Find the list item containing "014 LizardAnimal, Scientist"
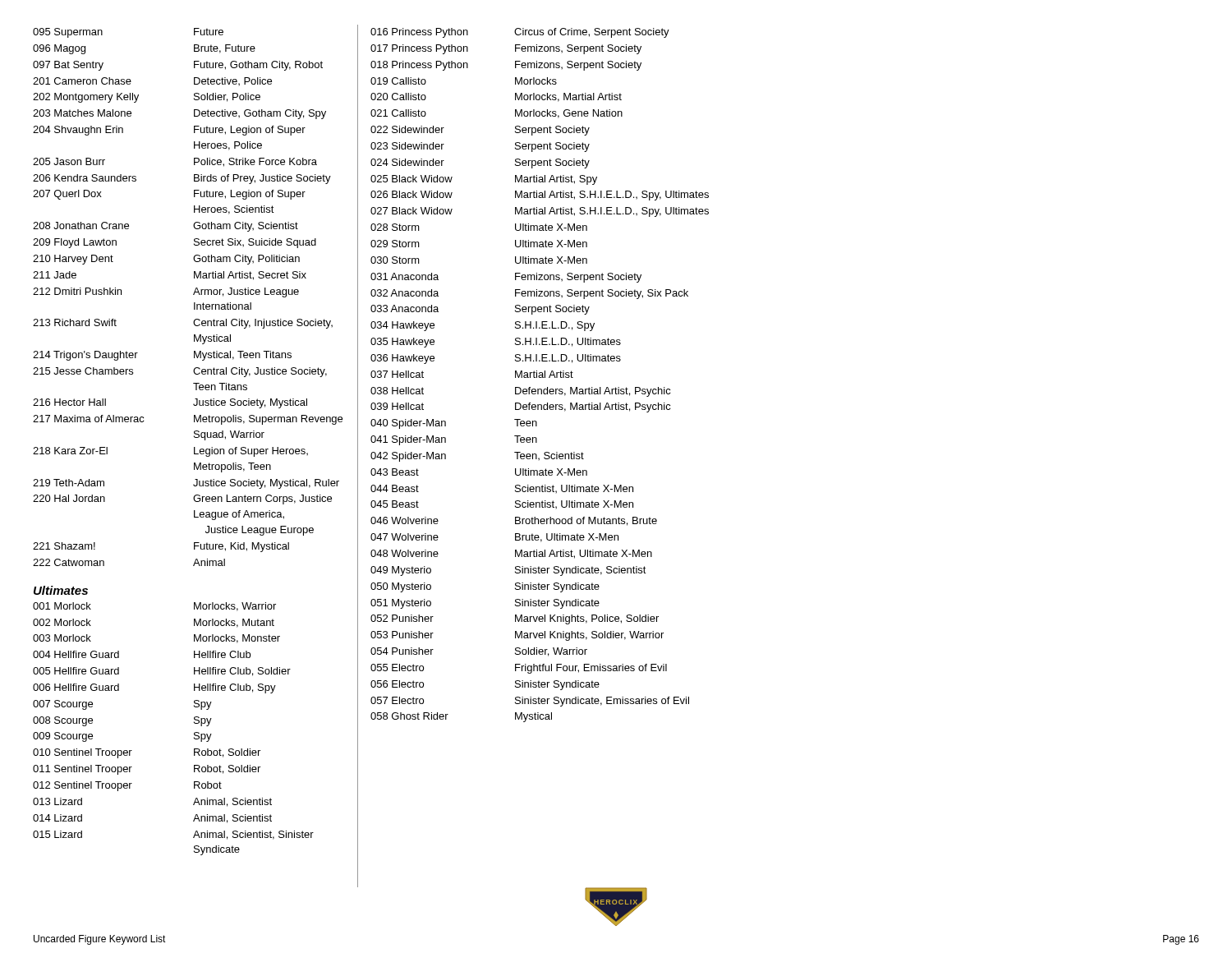1232x953 pixels. click(x=189, y=818)
